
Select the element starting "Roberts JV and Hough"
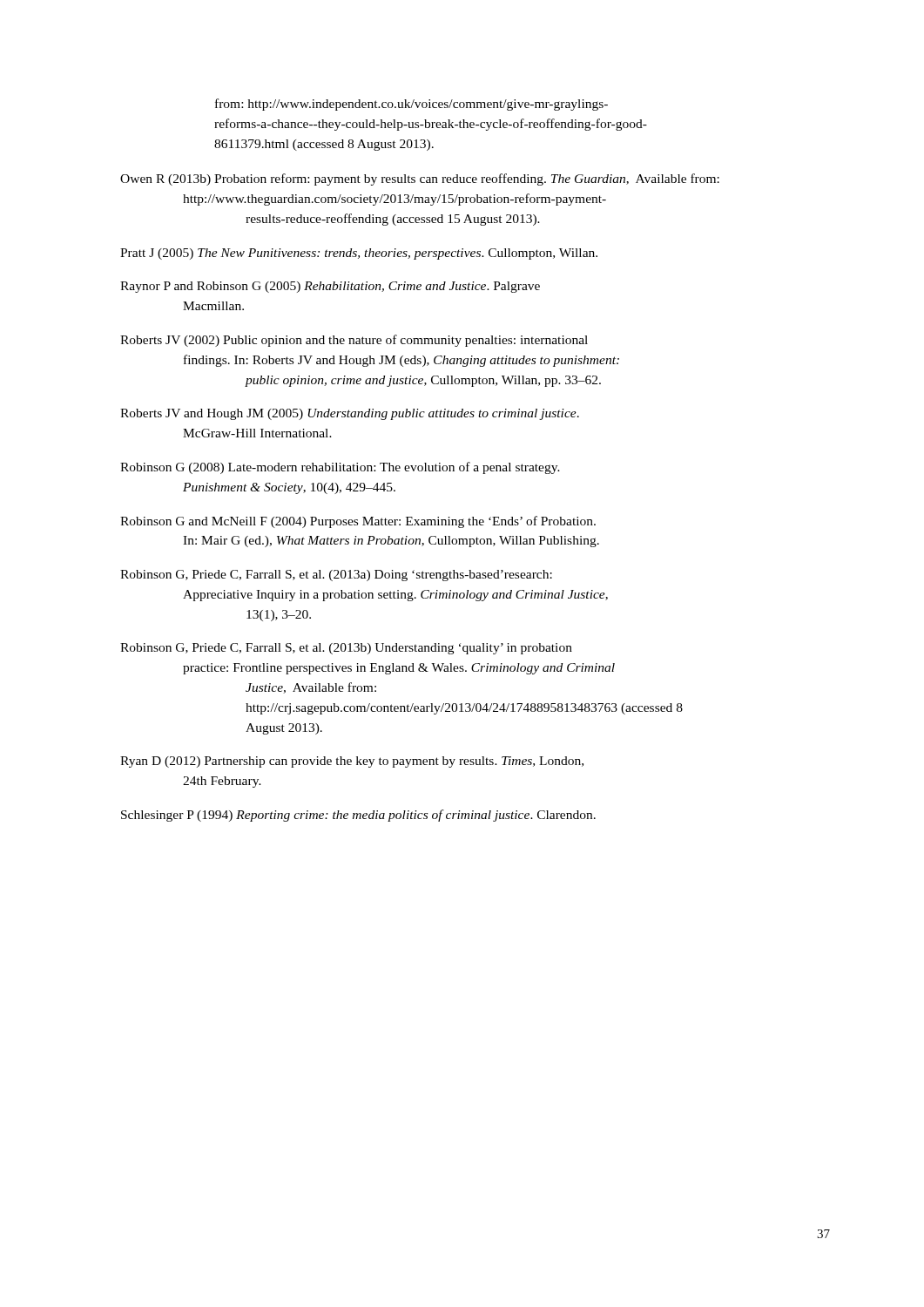pyautogui.click(x=350, y=424)
